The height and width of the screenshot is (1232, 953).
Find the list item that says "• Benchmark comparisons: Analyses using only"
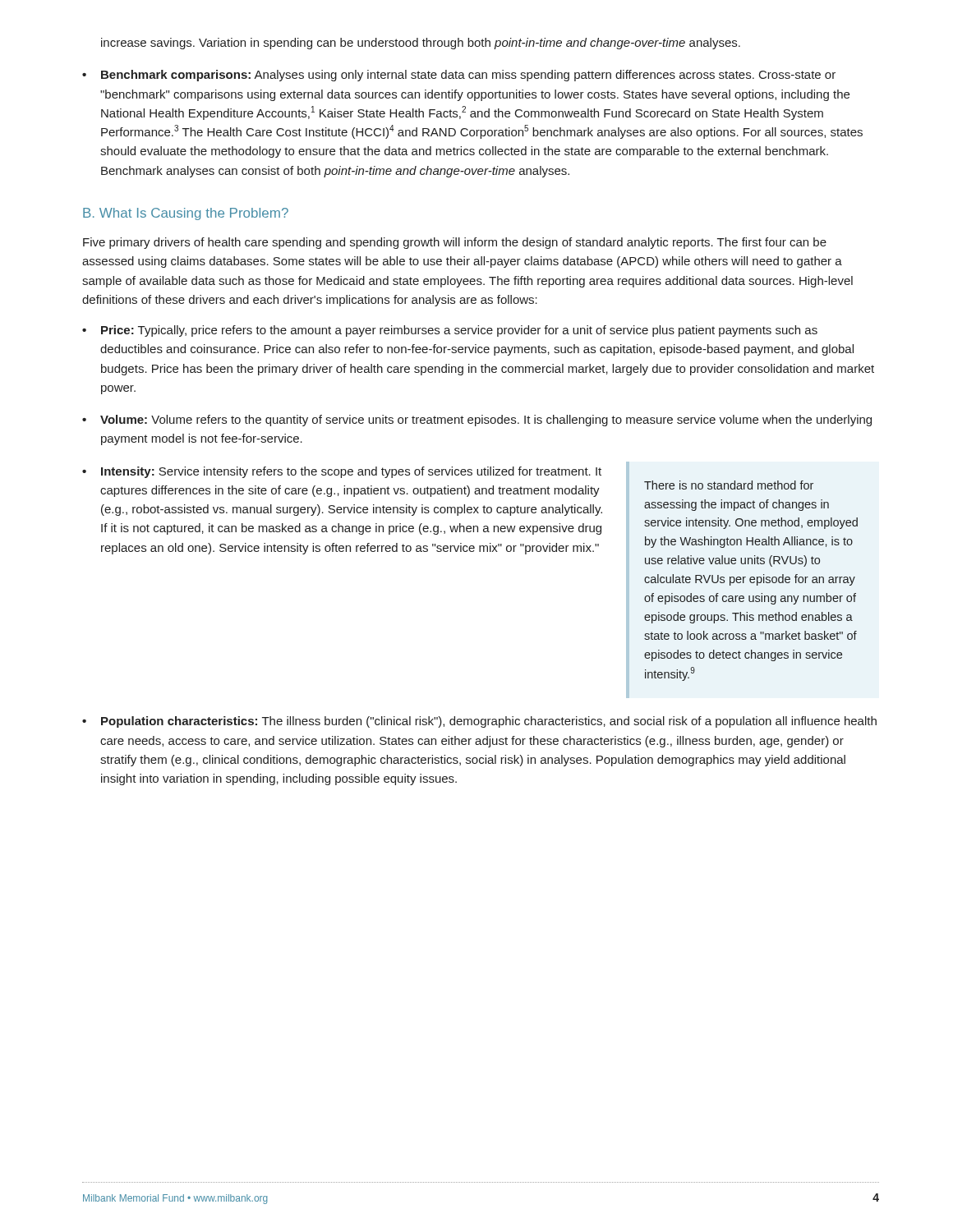(481, 122)
